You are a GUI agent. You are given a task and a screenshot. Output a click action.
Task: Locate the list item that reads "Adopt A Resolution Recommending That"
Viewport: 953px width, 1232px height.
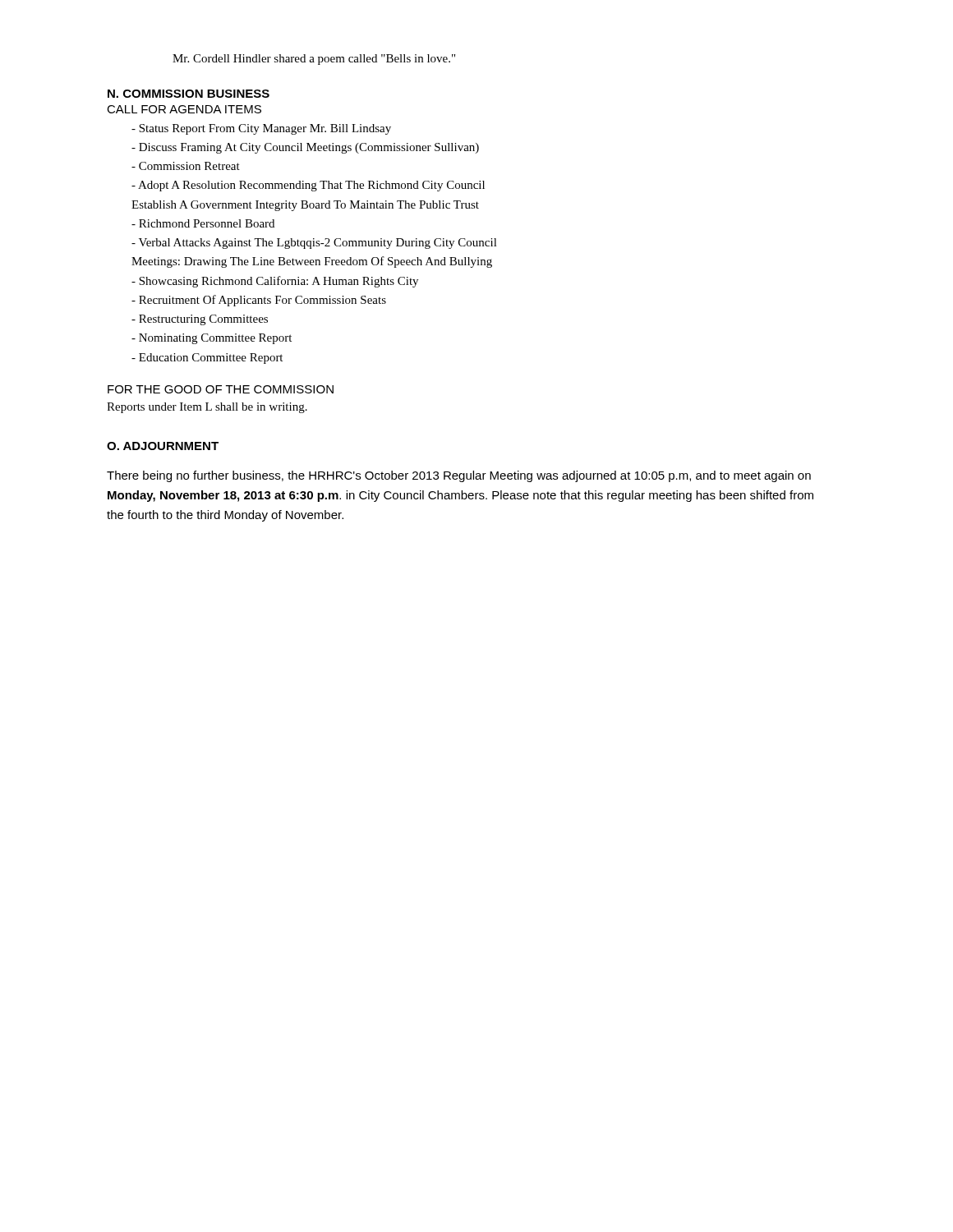[308, 195]
